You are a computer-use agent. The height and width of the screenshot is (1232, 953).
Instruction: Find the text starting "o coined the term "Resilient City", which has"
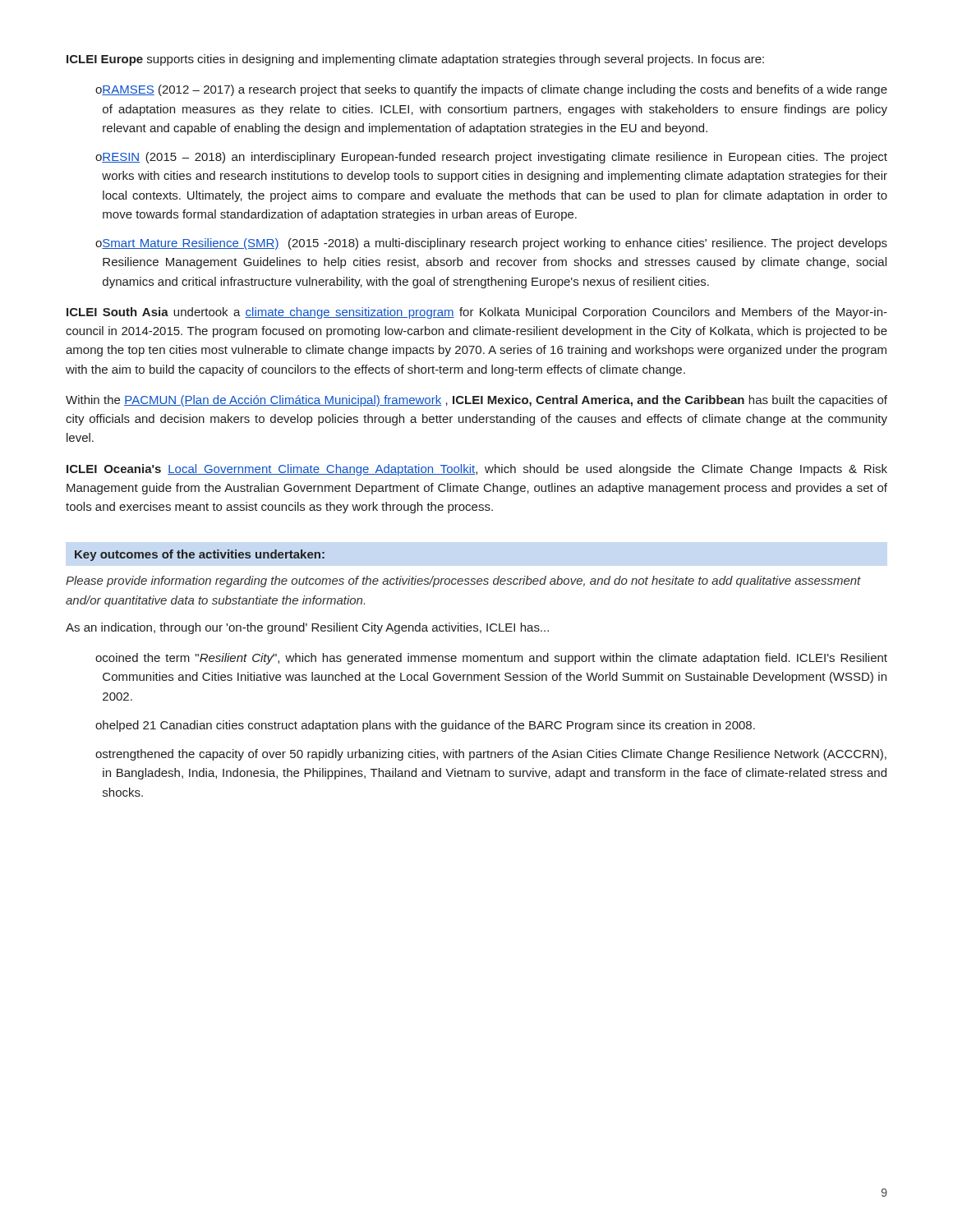tap(476, 677)
